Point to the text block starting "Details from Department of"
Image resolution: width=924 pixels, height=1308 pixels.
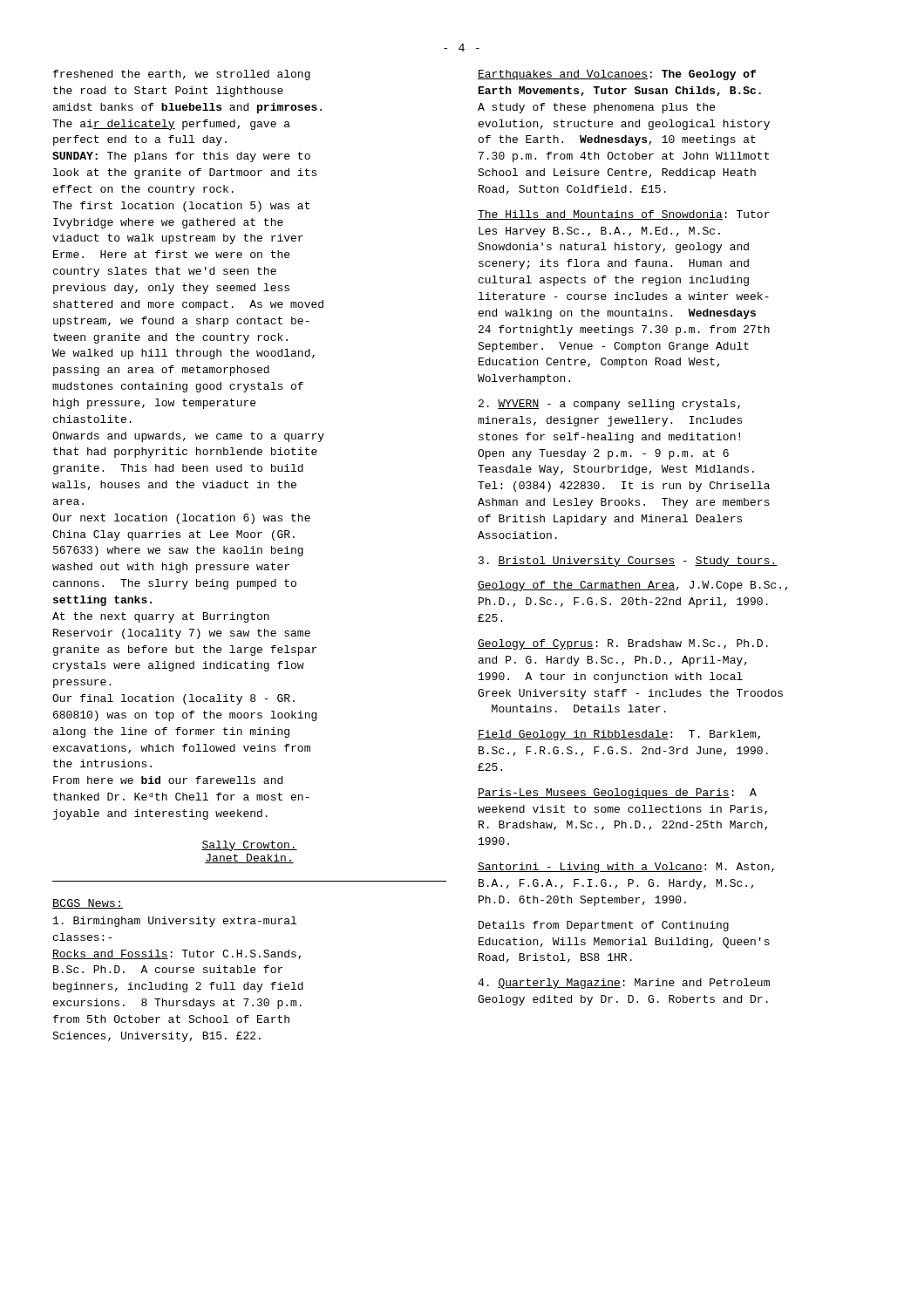pos(624,942)
